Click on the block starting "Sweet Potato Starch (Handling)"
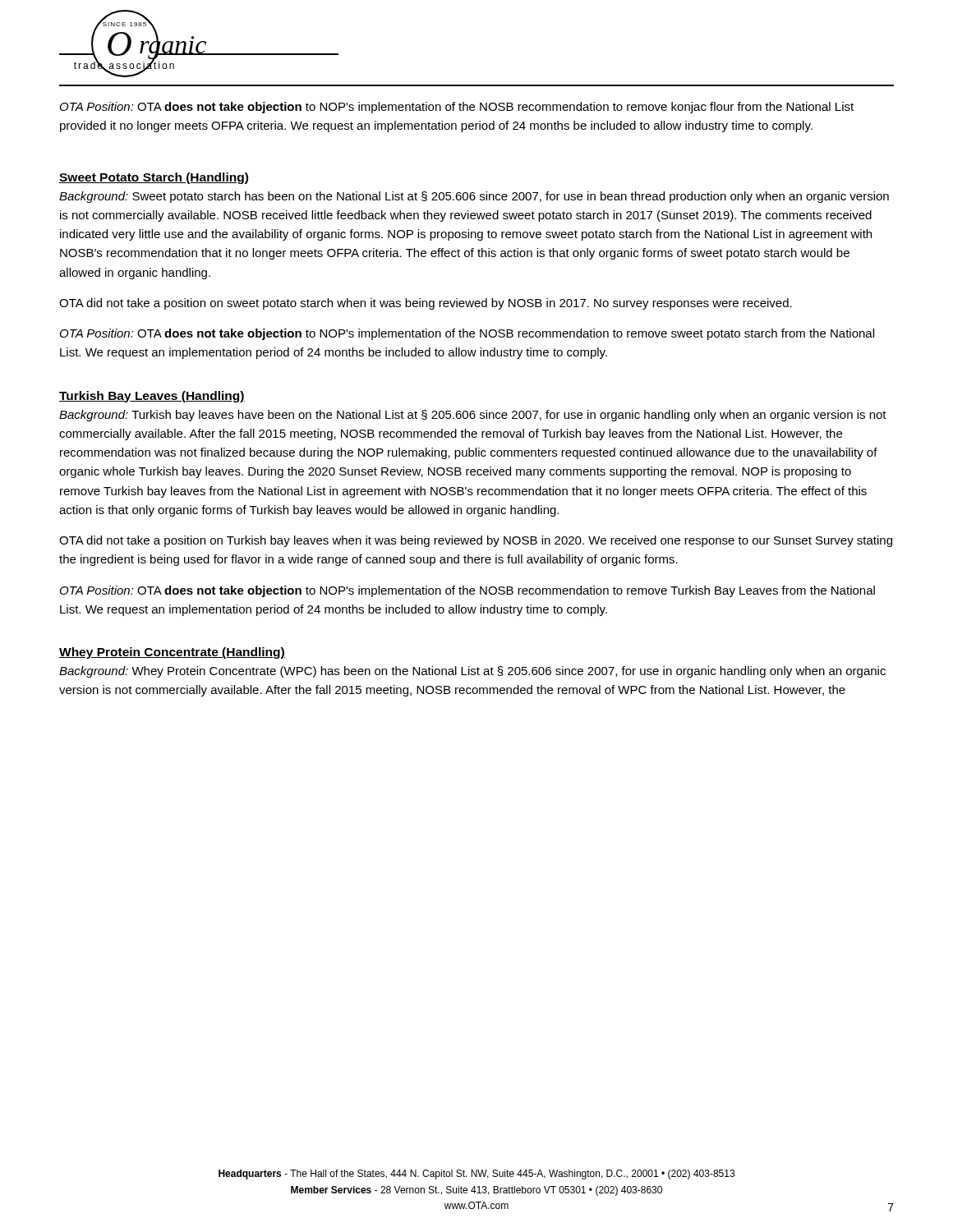 point(154,177)
